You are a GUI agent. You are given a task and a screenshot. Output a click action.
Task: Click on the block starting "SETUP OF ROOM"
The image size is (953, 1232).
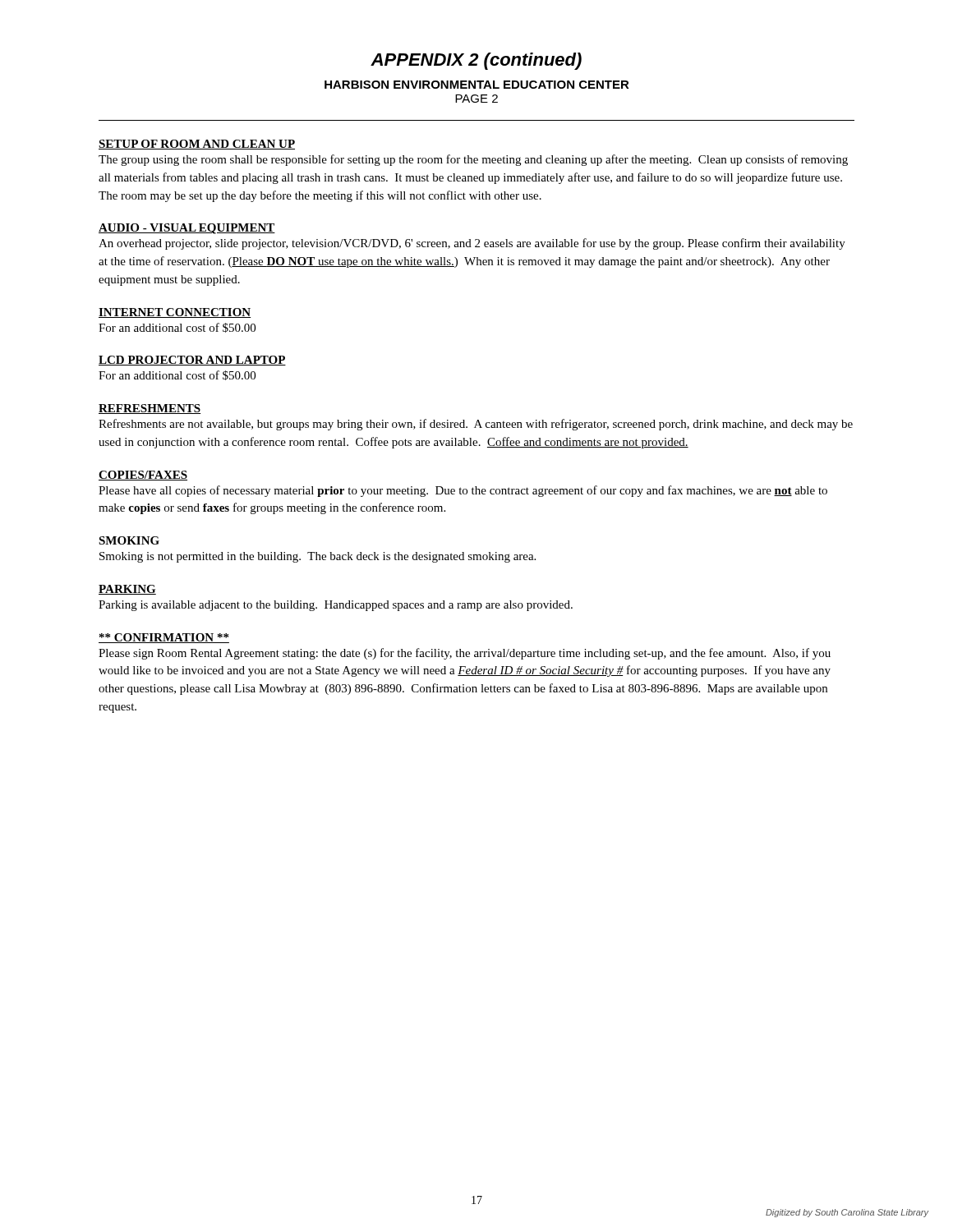(x=197, y=144)
